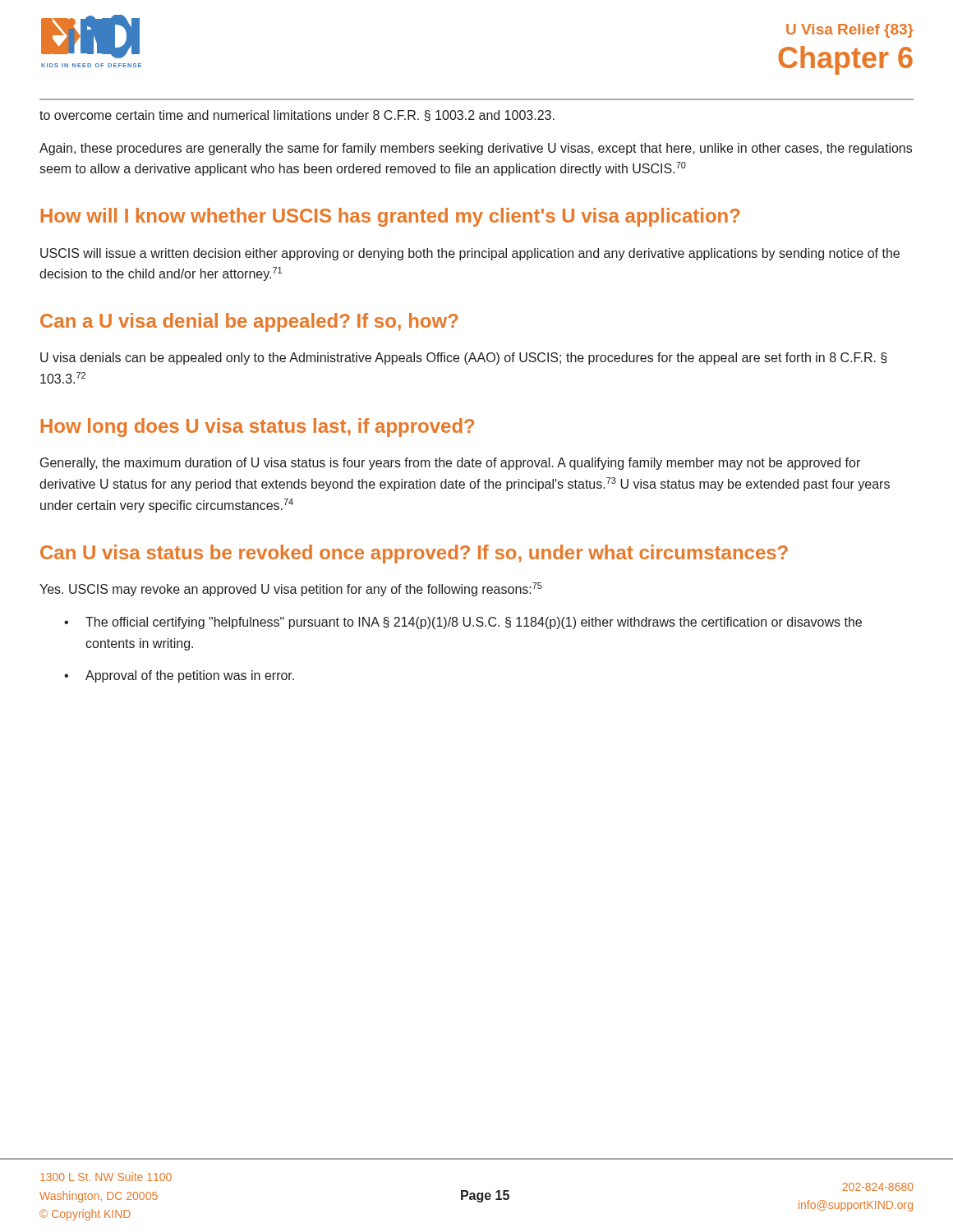Where is the passage that starts "• Approval of the petition"?
The height and width of the screenshot is (1232, 953).
coord(180,676)
